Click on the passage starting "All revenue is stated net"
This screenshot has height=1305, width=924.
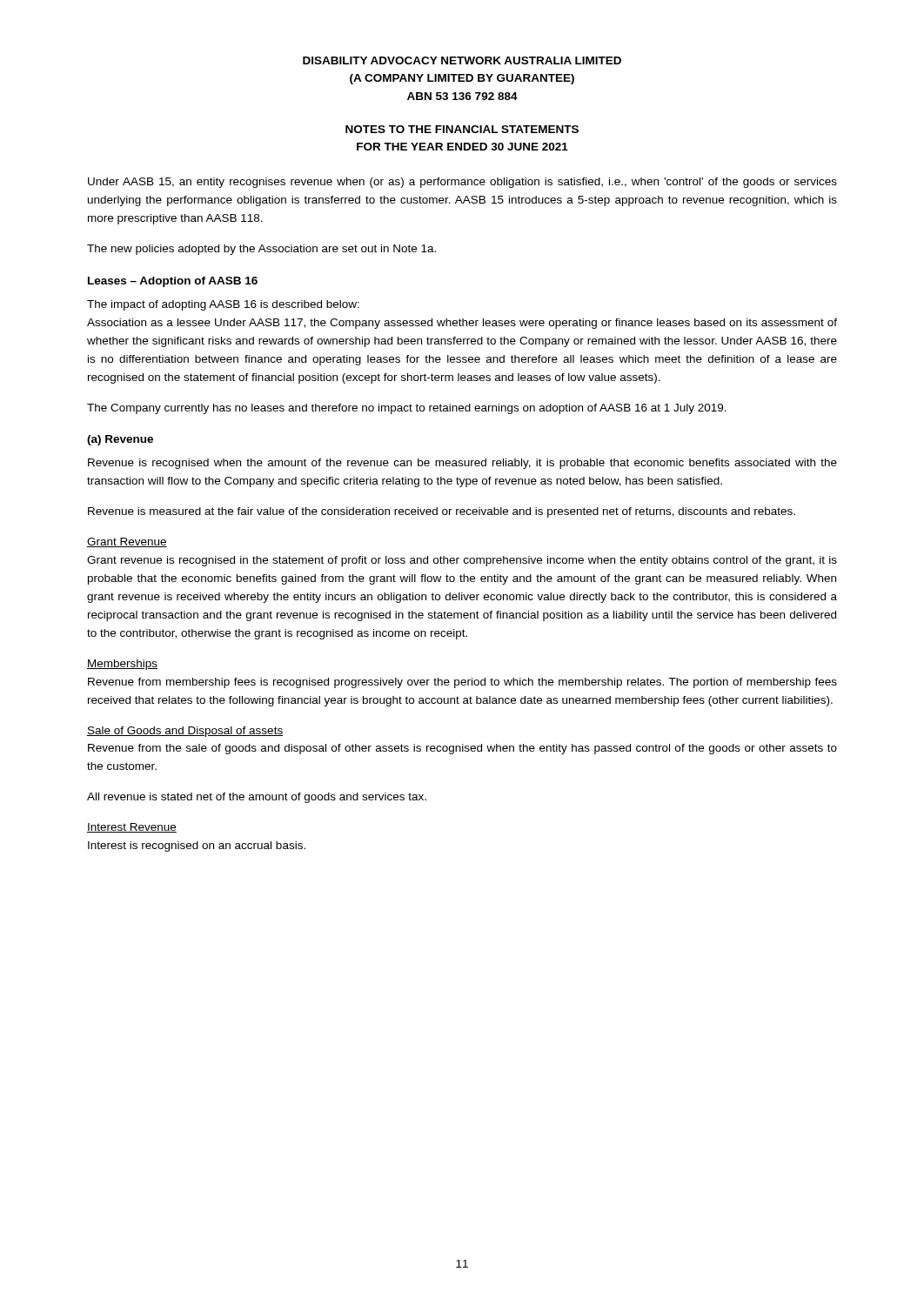[x=257, y=797]
